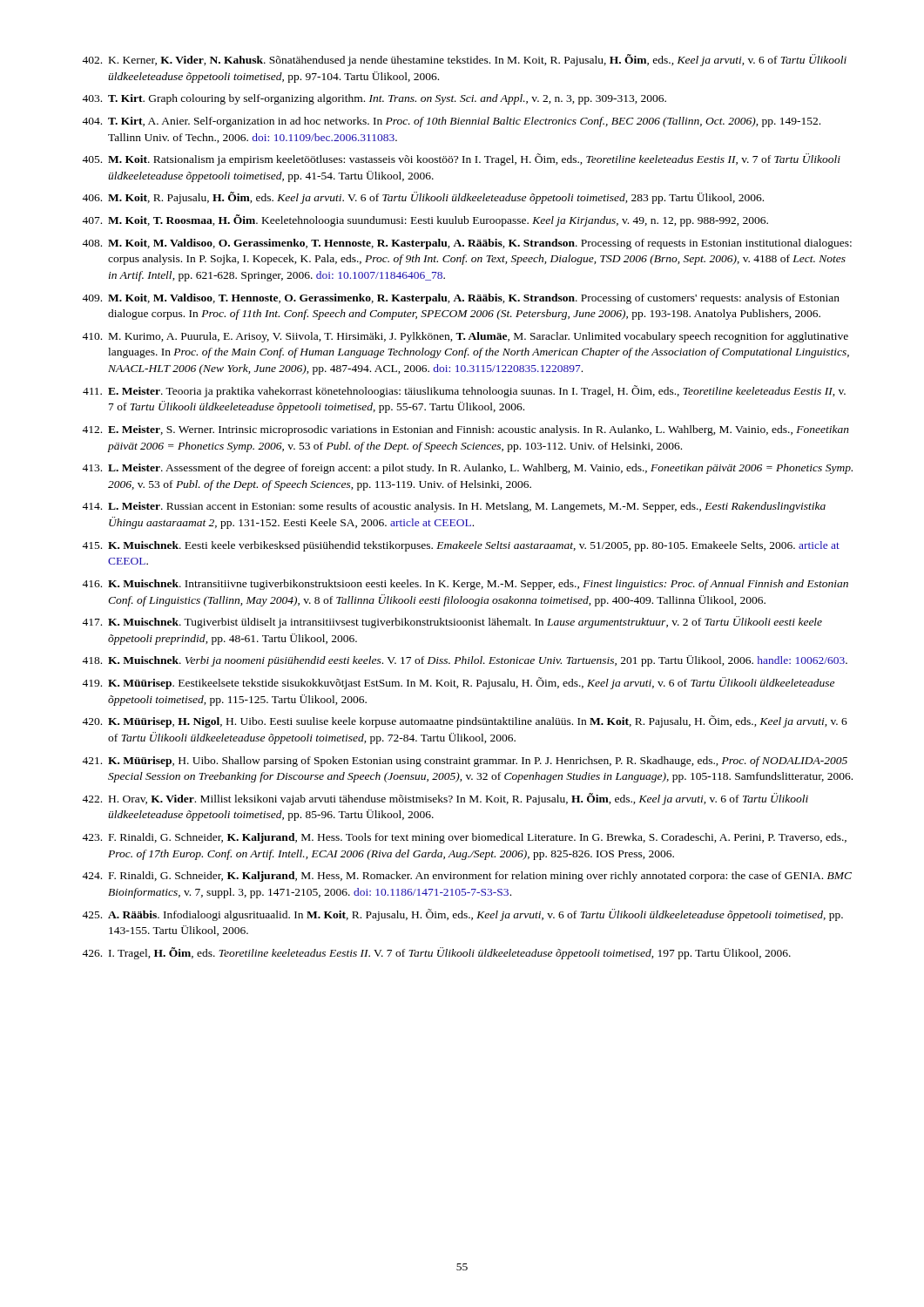Screen dimensions: 1307x924
Task: Locate the list item with the text "413. L. Meister. Assessment of the"
Action: (x=462, y=476)
